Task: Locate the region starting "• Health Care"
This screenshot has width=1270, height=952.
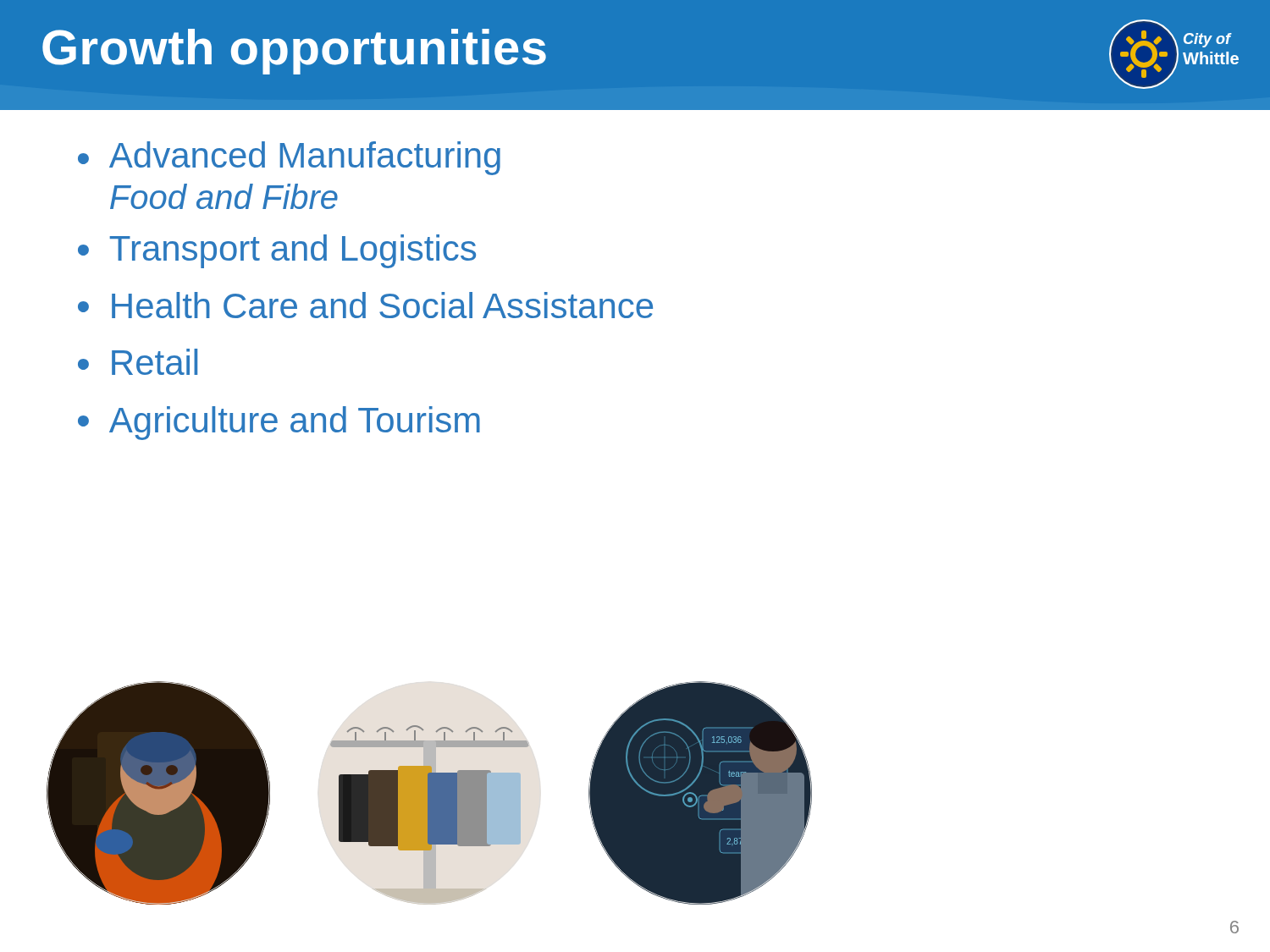Action: (x=365, y=306)
